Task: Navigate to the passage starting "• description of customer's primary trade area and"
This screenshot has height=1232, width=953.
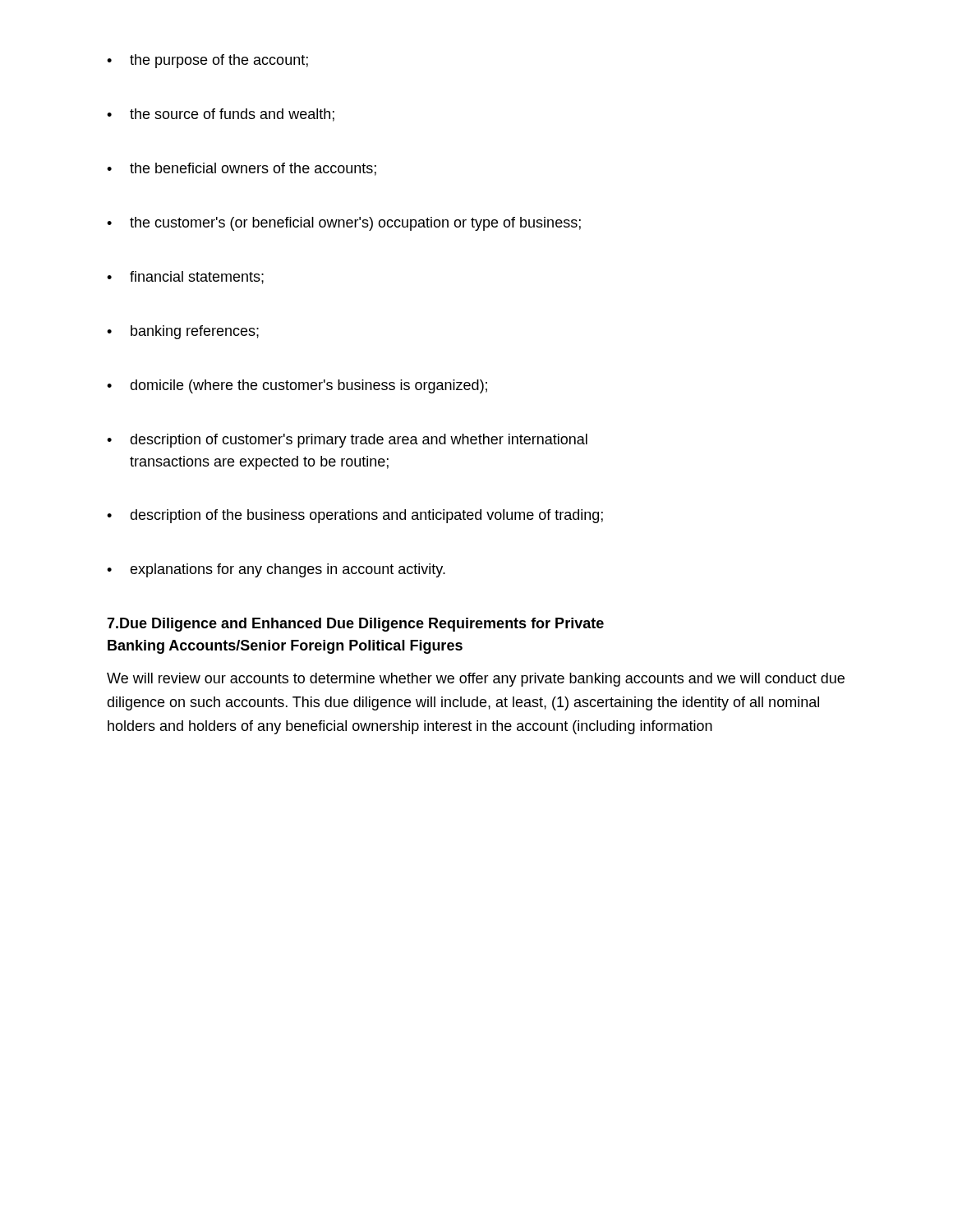Action: click(x=347, y=451)
